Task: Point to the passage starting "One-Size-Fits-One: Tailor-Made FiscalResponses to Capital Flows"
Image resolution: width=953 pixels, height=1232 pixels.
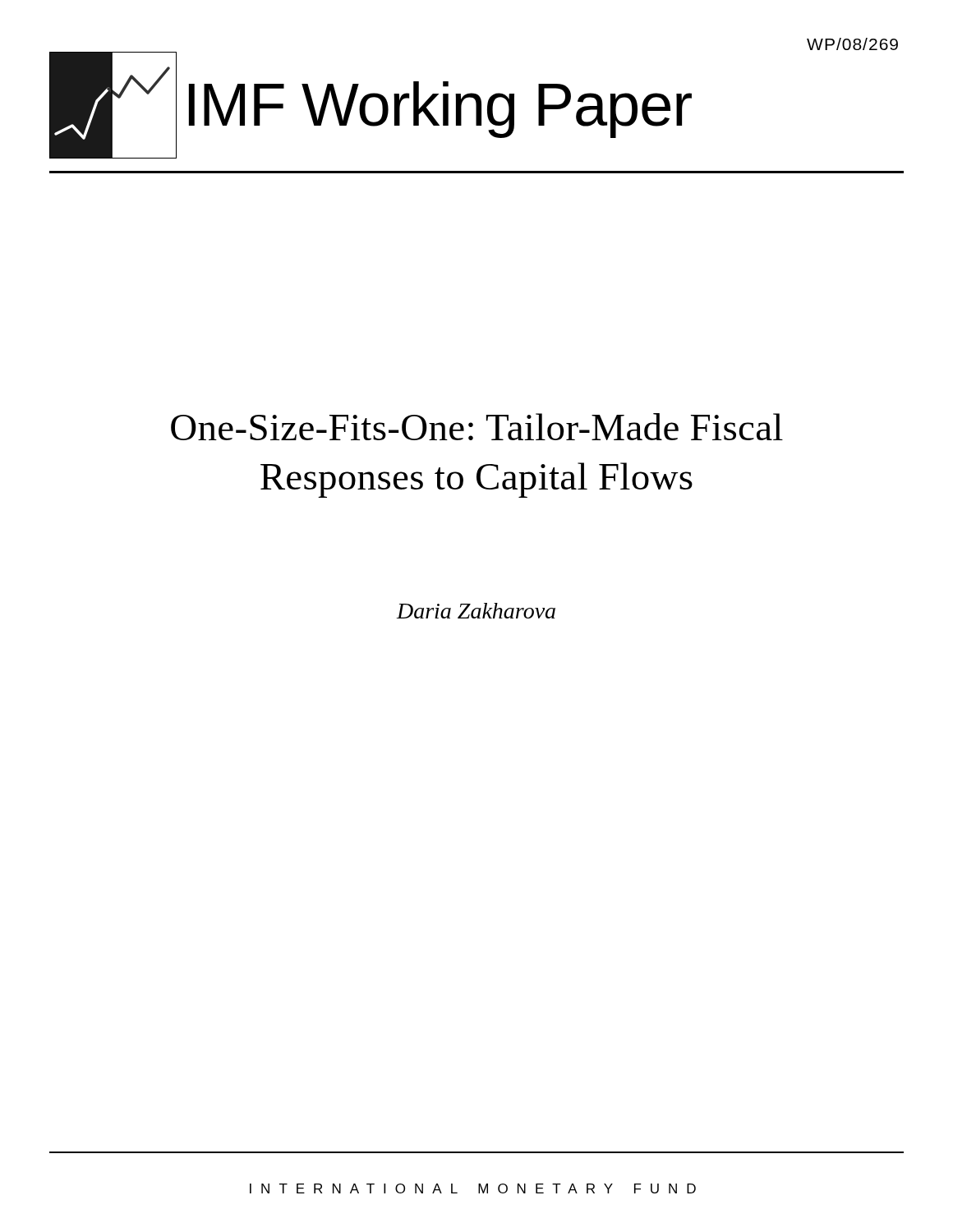Action: click(476, 452)
